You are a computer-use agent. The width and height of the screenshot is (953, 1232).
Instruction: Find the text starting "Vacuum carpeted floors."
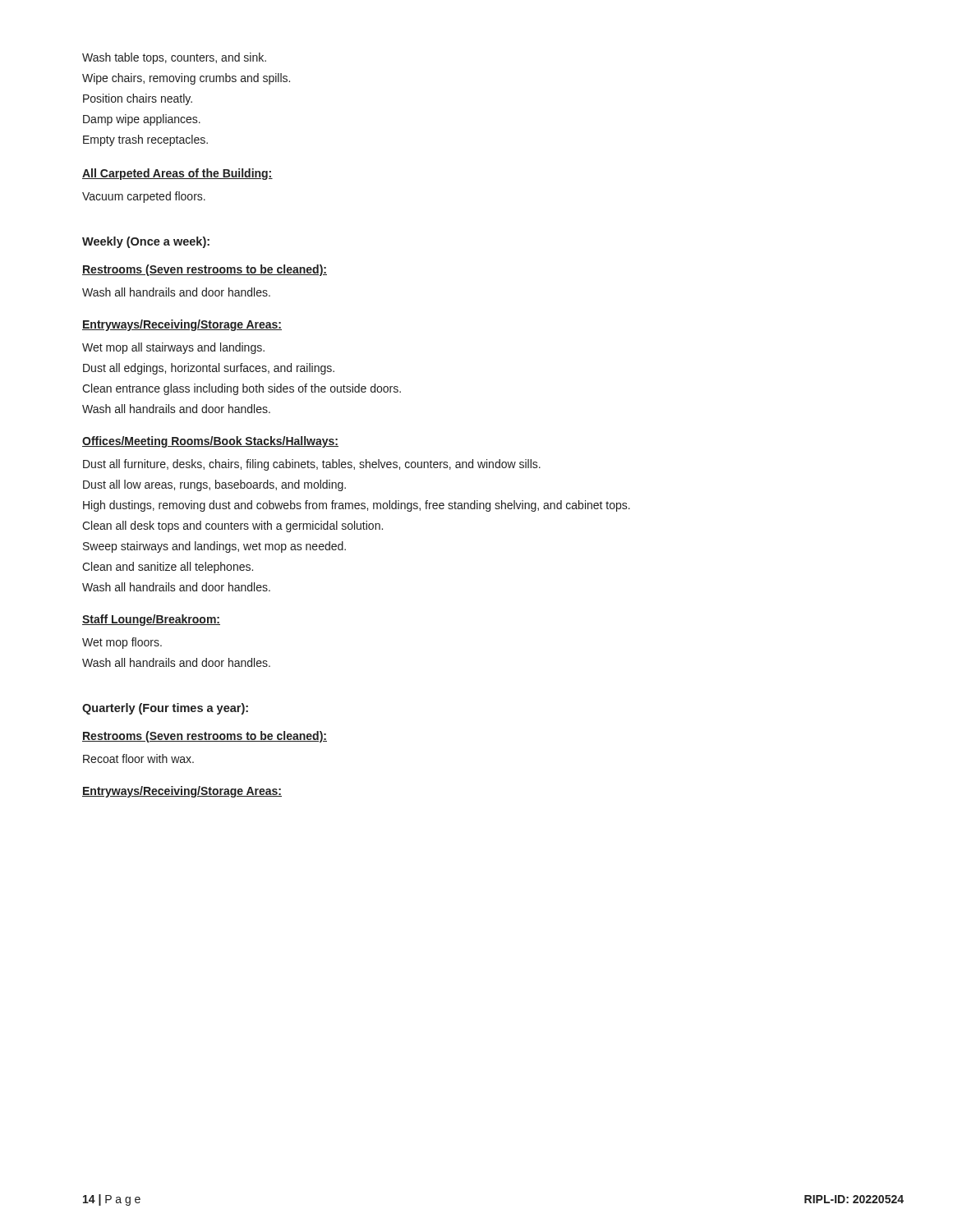[x=144, y=197]
